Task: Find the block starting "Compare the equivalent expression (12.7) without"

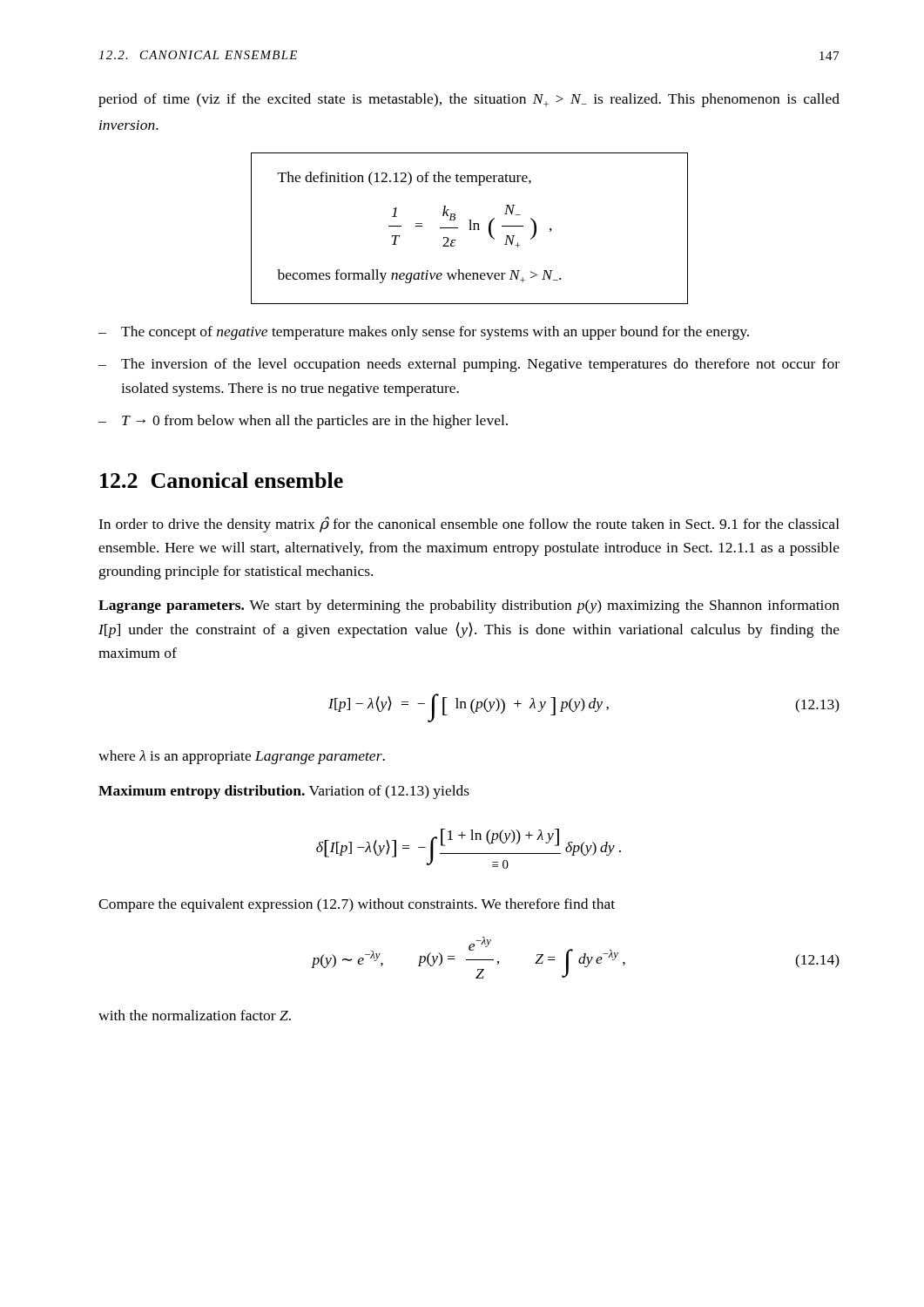Action: (x=469, y=904)
